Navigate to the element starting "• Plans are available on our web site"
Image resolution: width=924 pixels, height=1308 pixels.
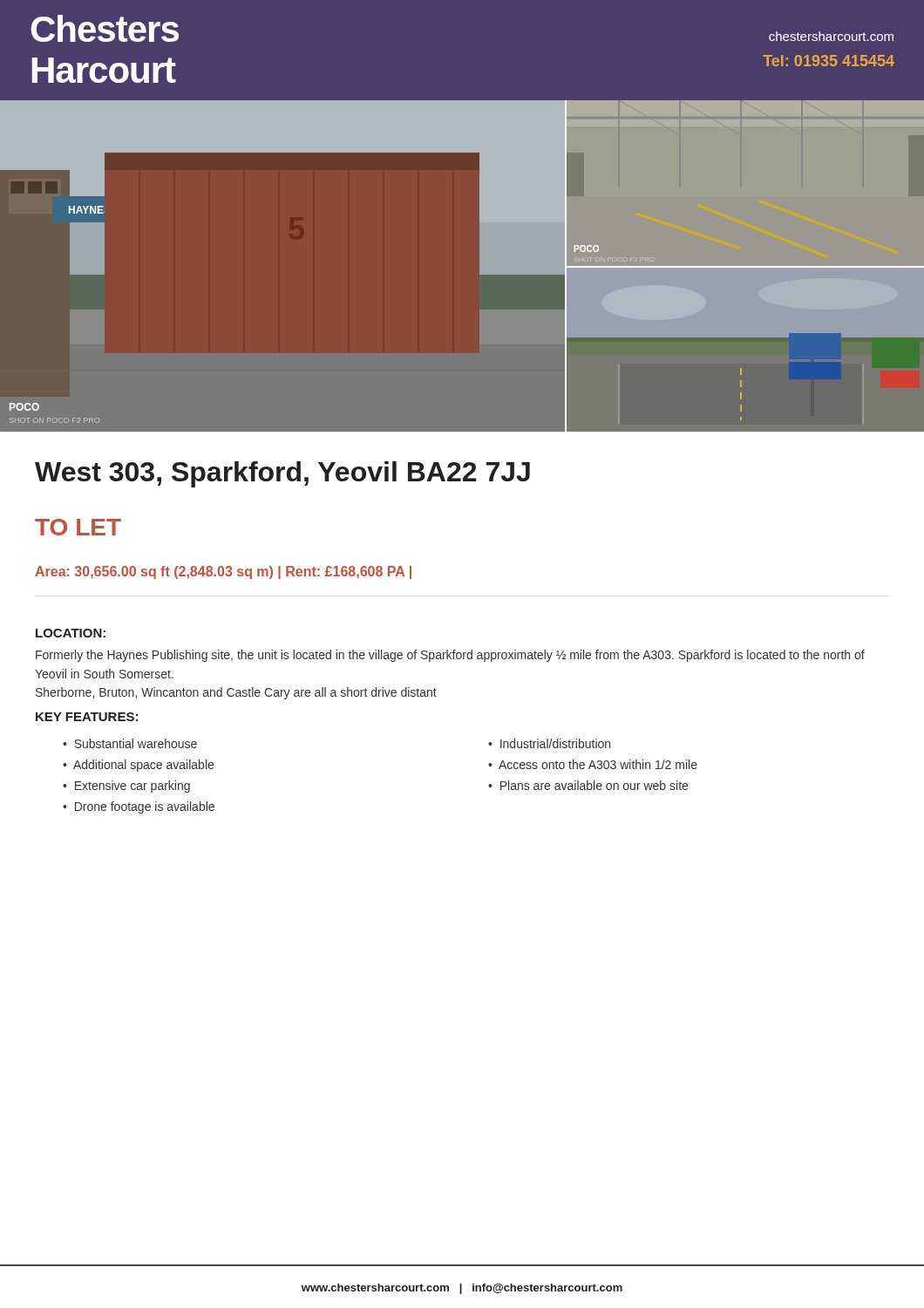pos(588,786)
